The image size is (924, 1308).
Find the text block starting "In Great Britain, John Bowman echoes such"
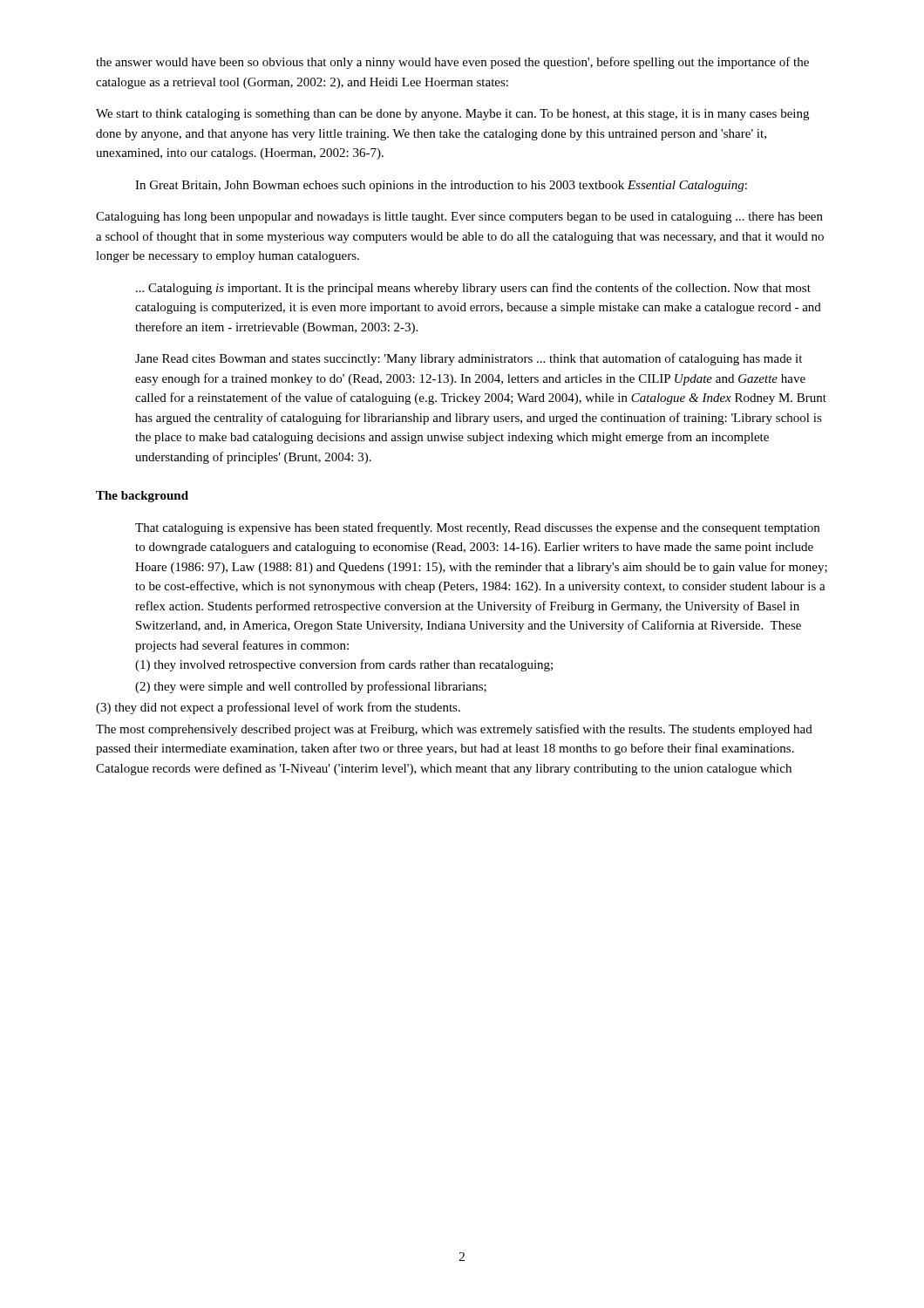(x=441, y=184)
